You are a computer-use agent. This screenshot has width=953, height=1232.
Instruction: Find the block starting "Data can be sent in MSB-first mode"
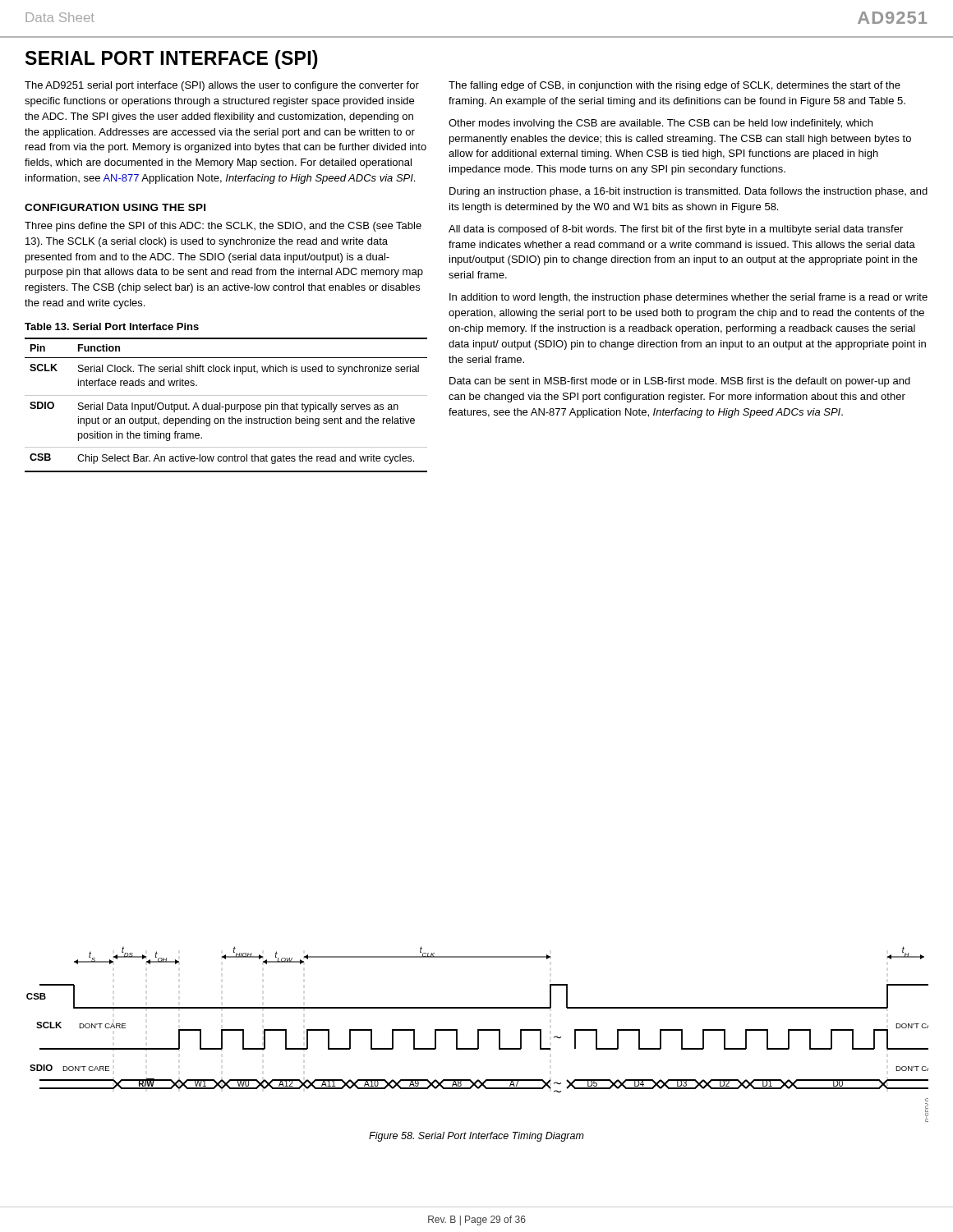(x=688, y=397)
